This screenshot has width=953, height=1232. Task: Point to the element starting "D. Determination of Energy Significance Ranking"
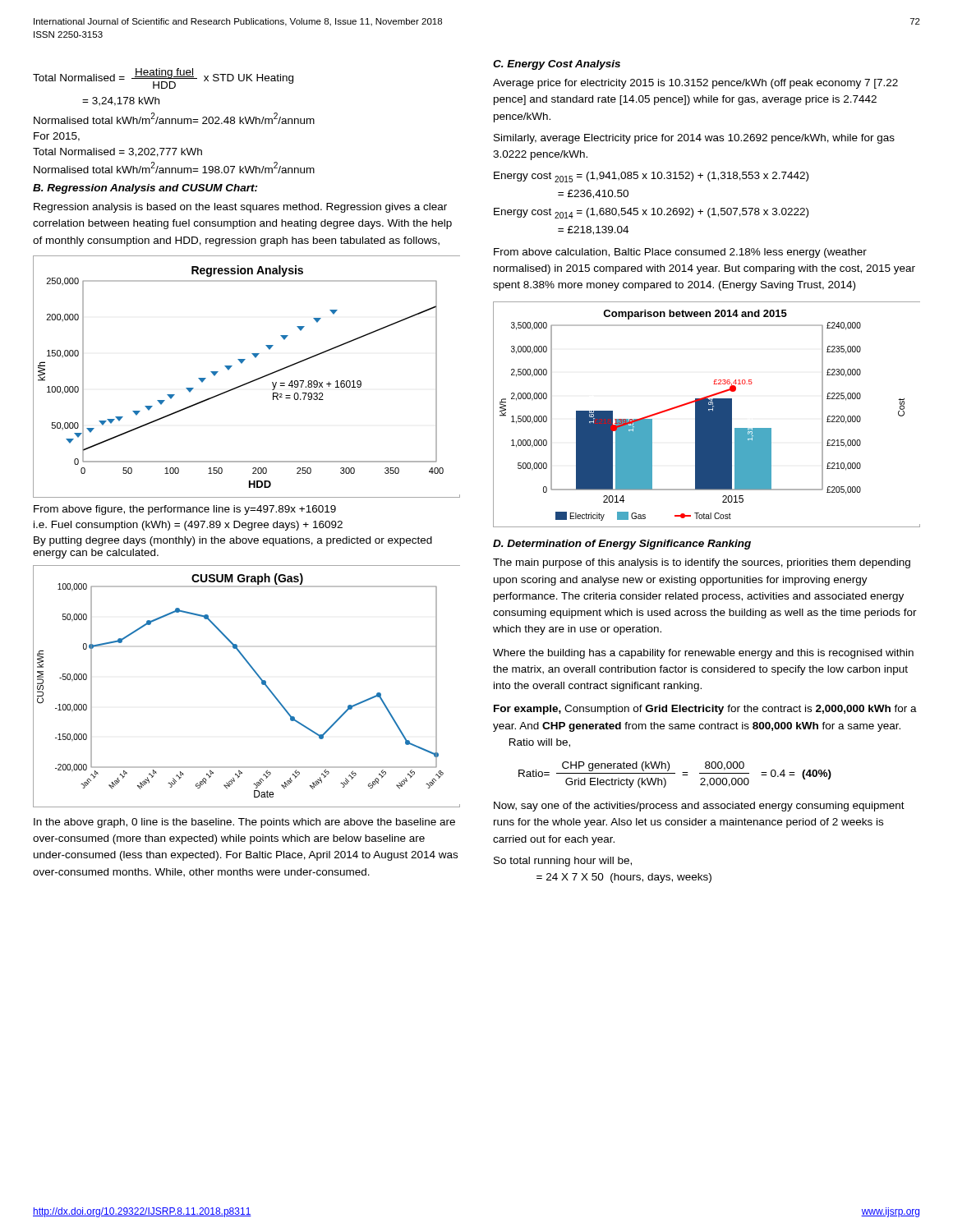[x=622, y=544]
